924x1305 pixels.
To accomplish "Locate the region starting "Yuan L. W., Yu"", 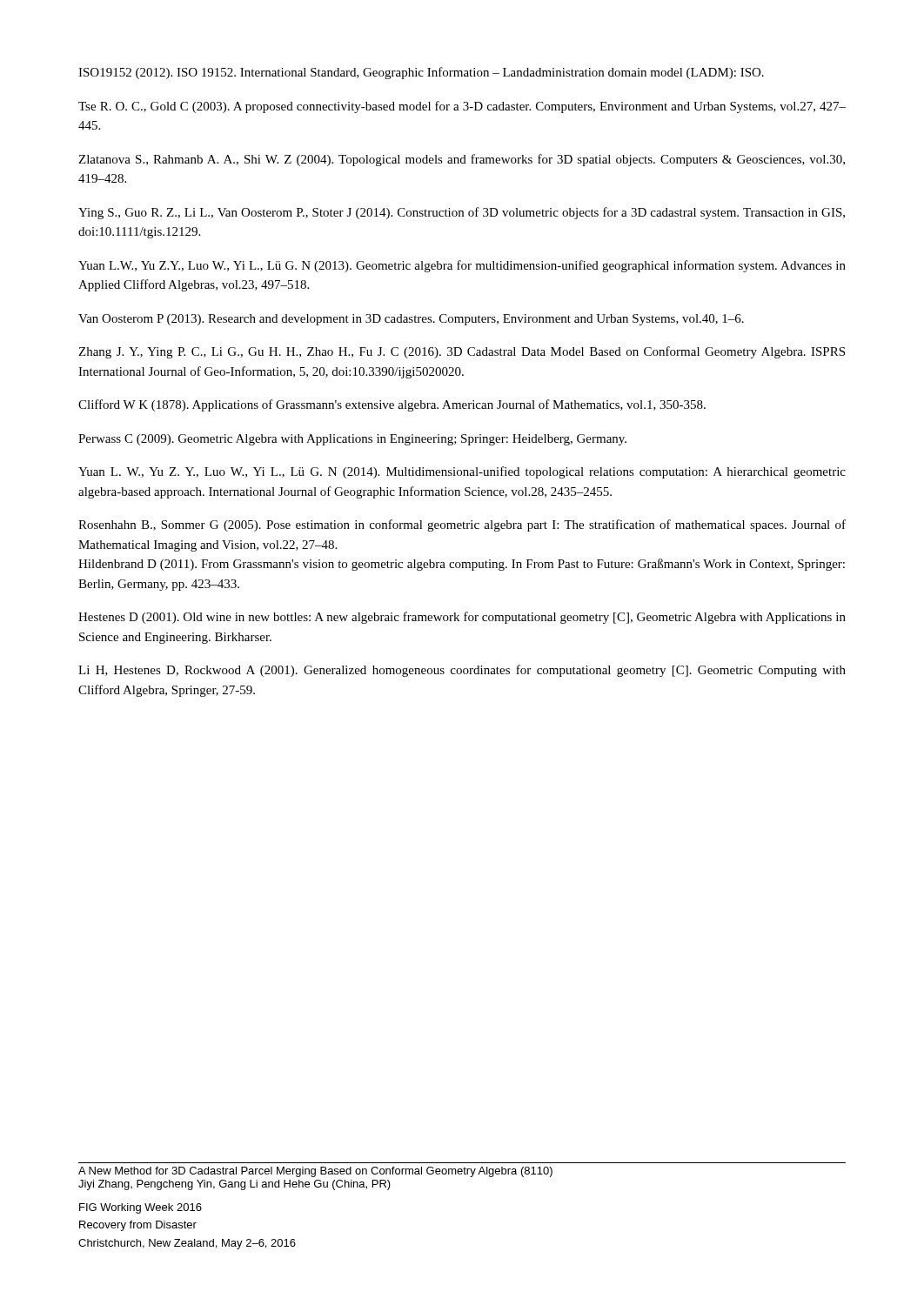I will (462, 481).
